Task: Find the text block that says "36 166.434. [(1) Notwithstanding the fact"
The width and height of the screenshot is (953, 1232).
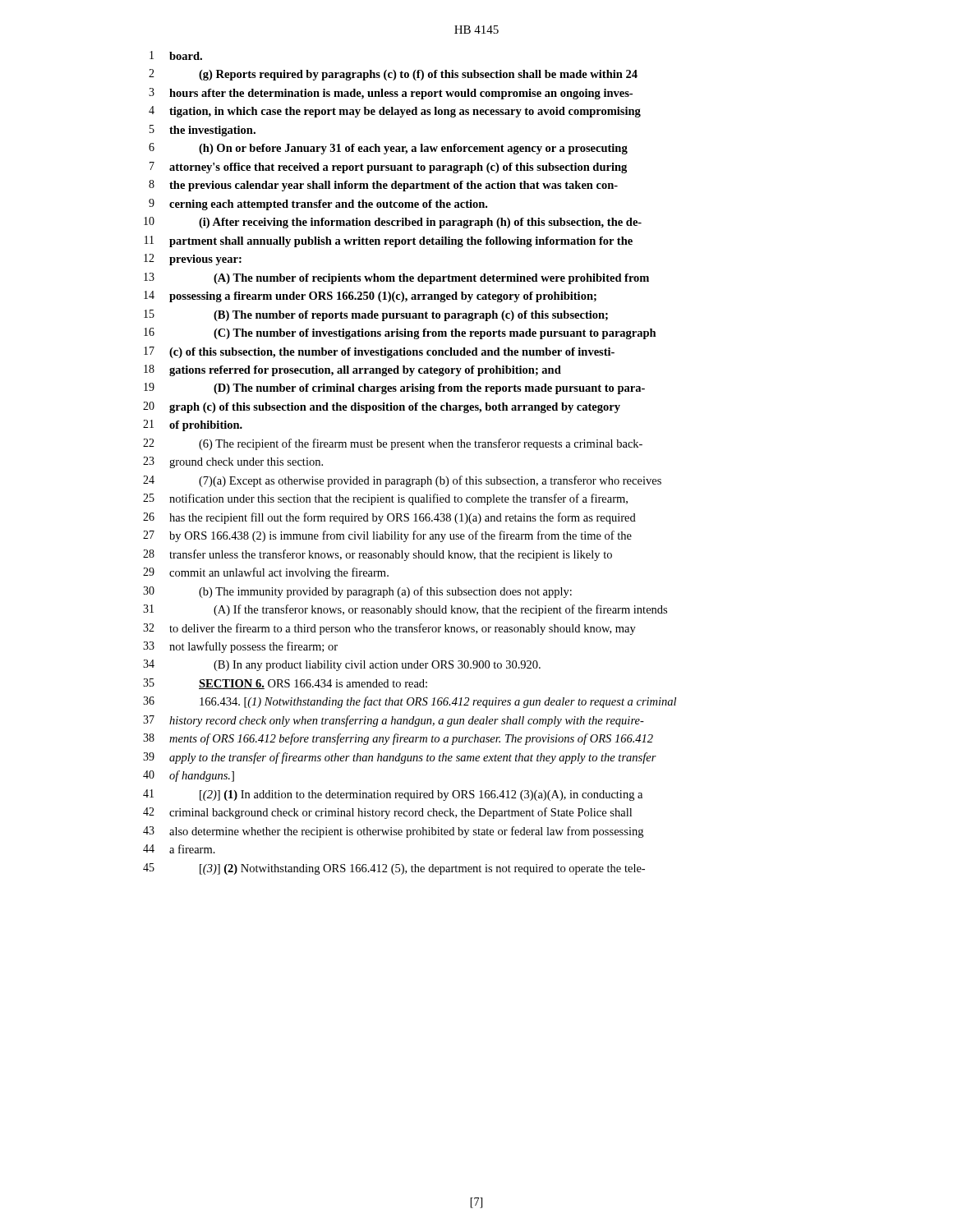Action: (476, 702)
